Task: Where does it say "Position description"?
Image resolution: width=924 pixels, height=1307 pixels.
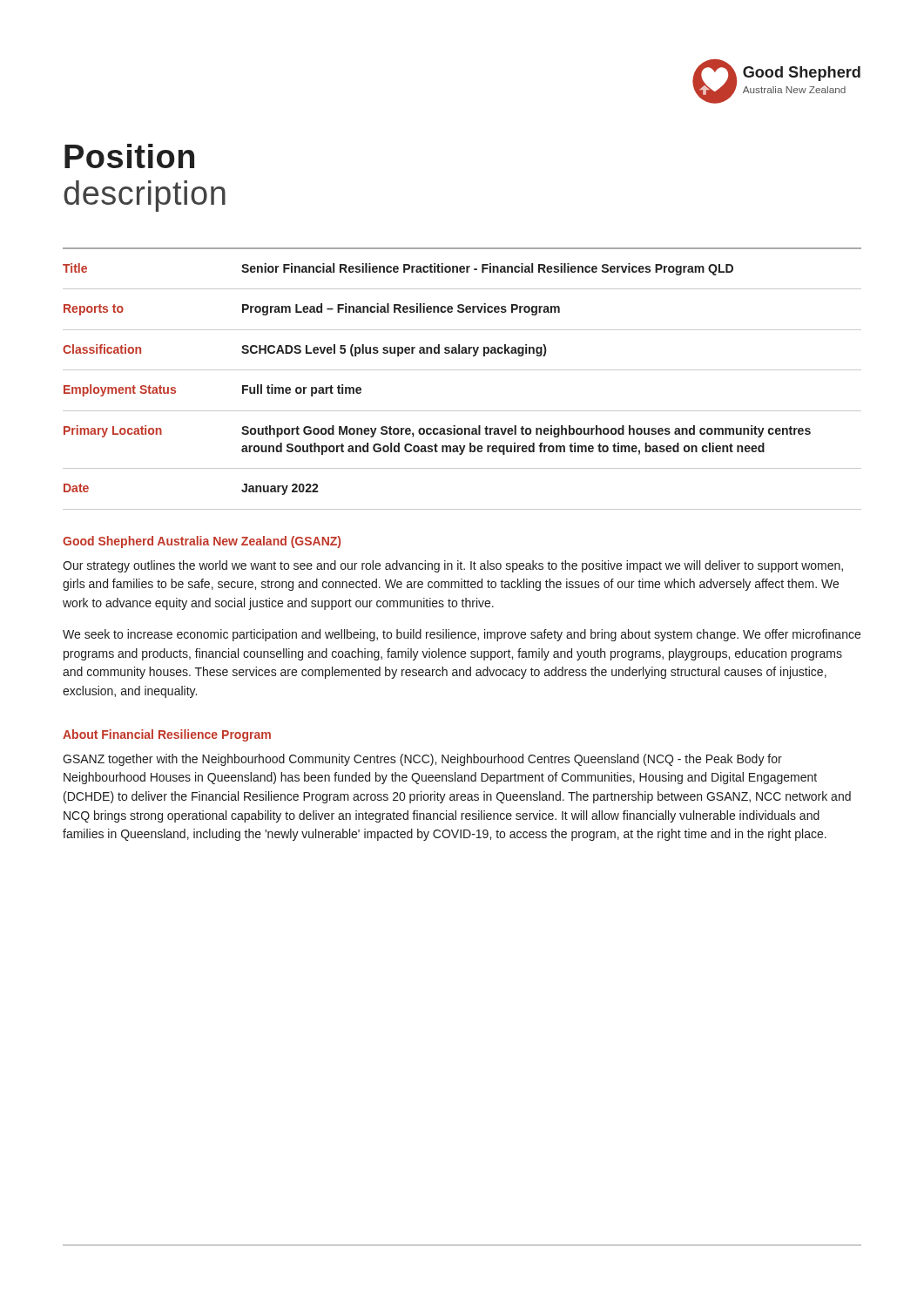Action: pyautogui.click(x=129, y=156)
